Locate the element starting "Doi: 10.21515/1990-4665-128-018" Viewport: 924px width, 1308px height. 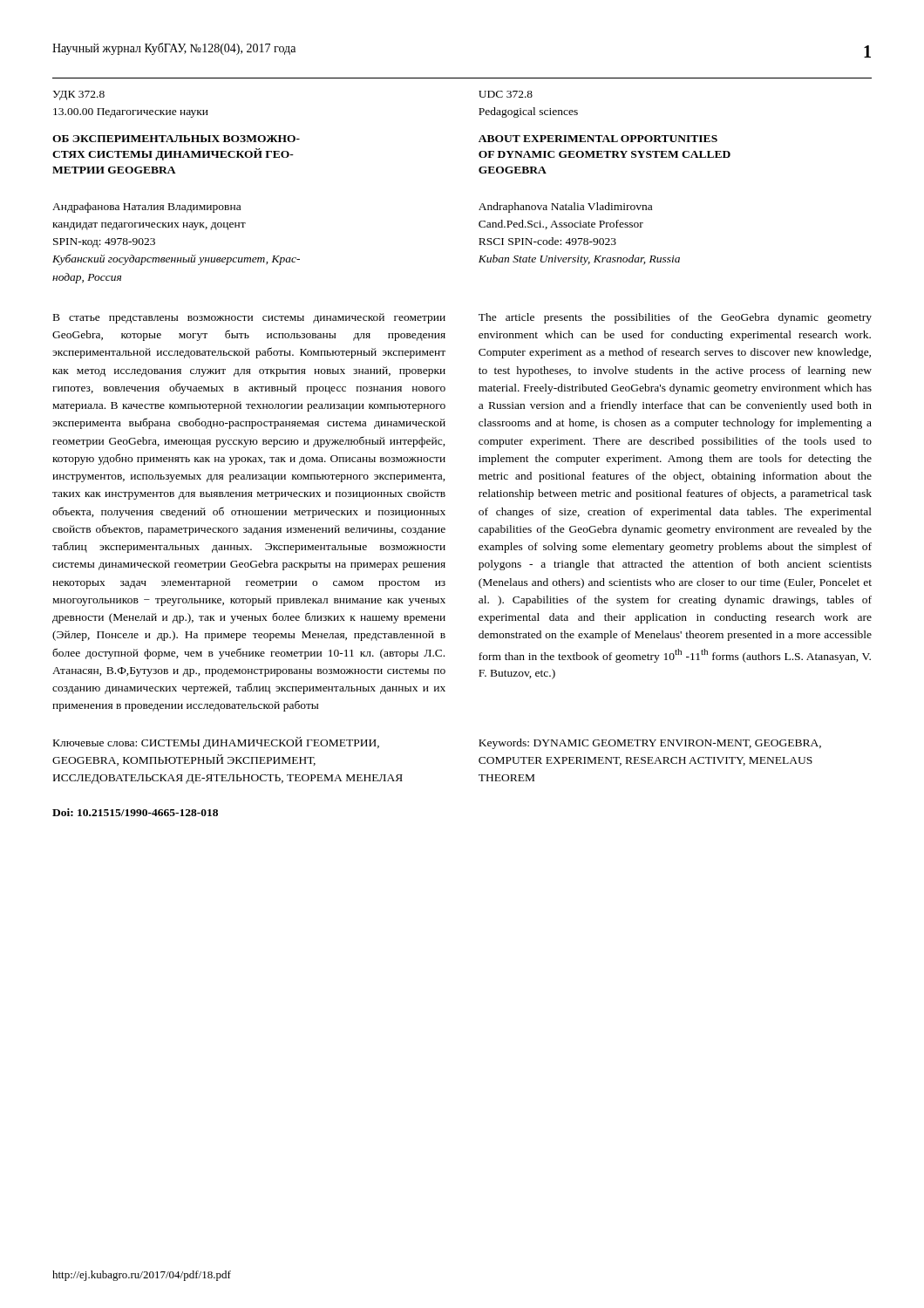point(135,813)
